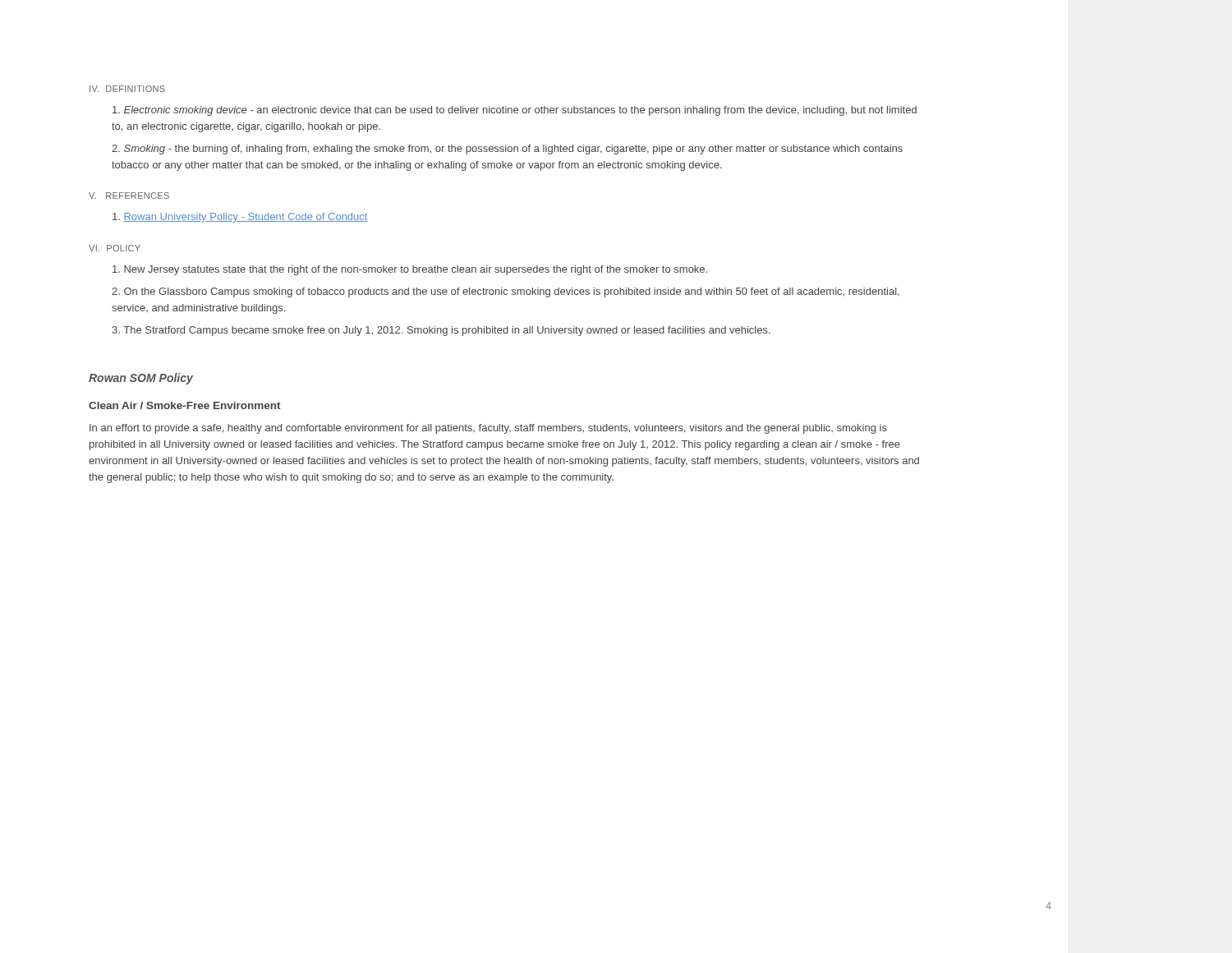The height and width of the screenshot is (953, 1232).
Task: Find the section header containing "Clean Air / Smoke-Free Environment"
Action: tap(185, 405)
